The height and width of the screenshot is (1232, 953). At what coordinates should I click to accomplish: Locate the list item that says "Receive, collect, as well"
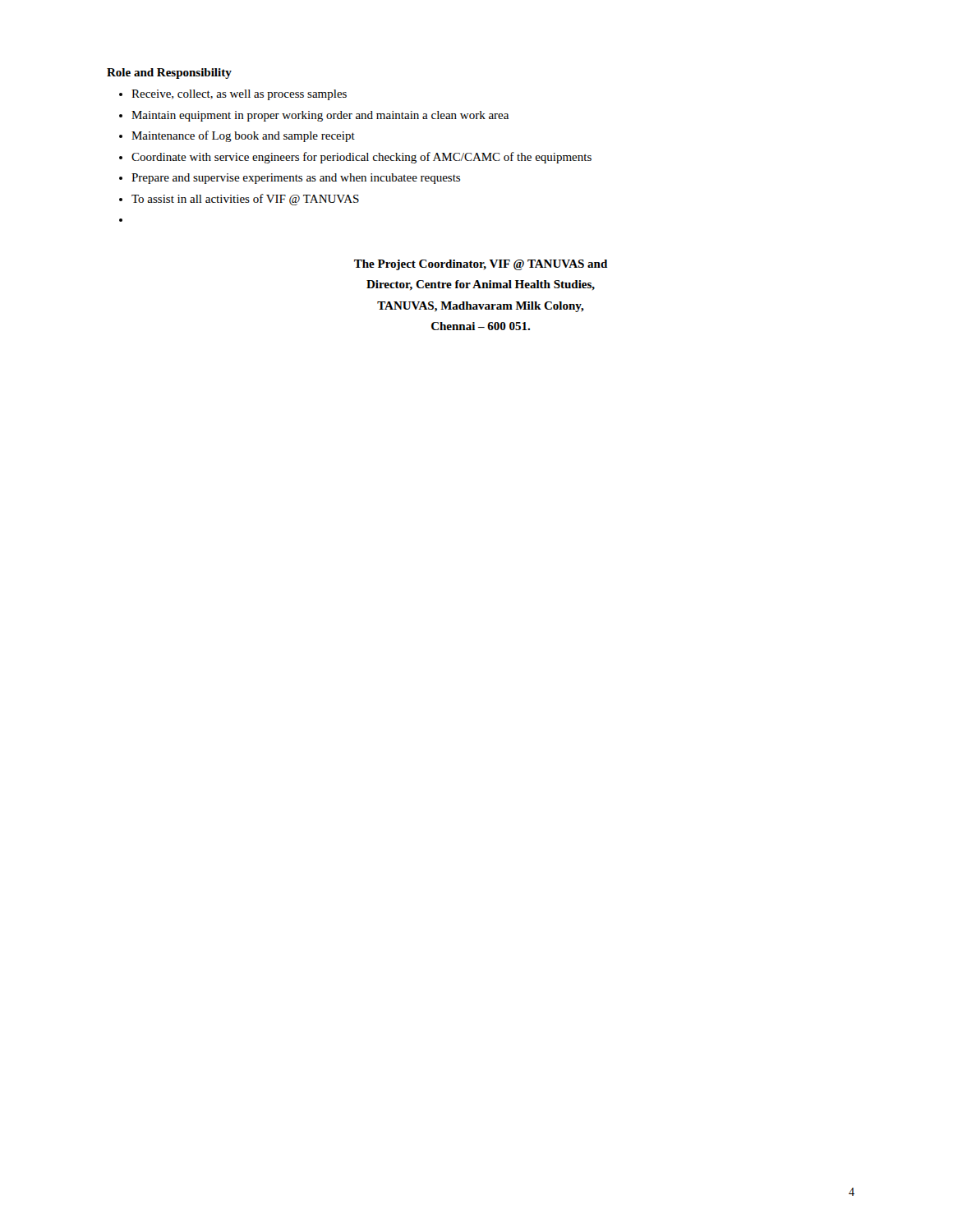239,94
